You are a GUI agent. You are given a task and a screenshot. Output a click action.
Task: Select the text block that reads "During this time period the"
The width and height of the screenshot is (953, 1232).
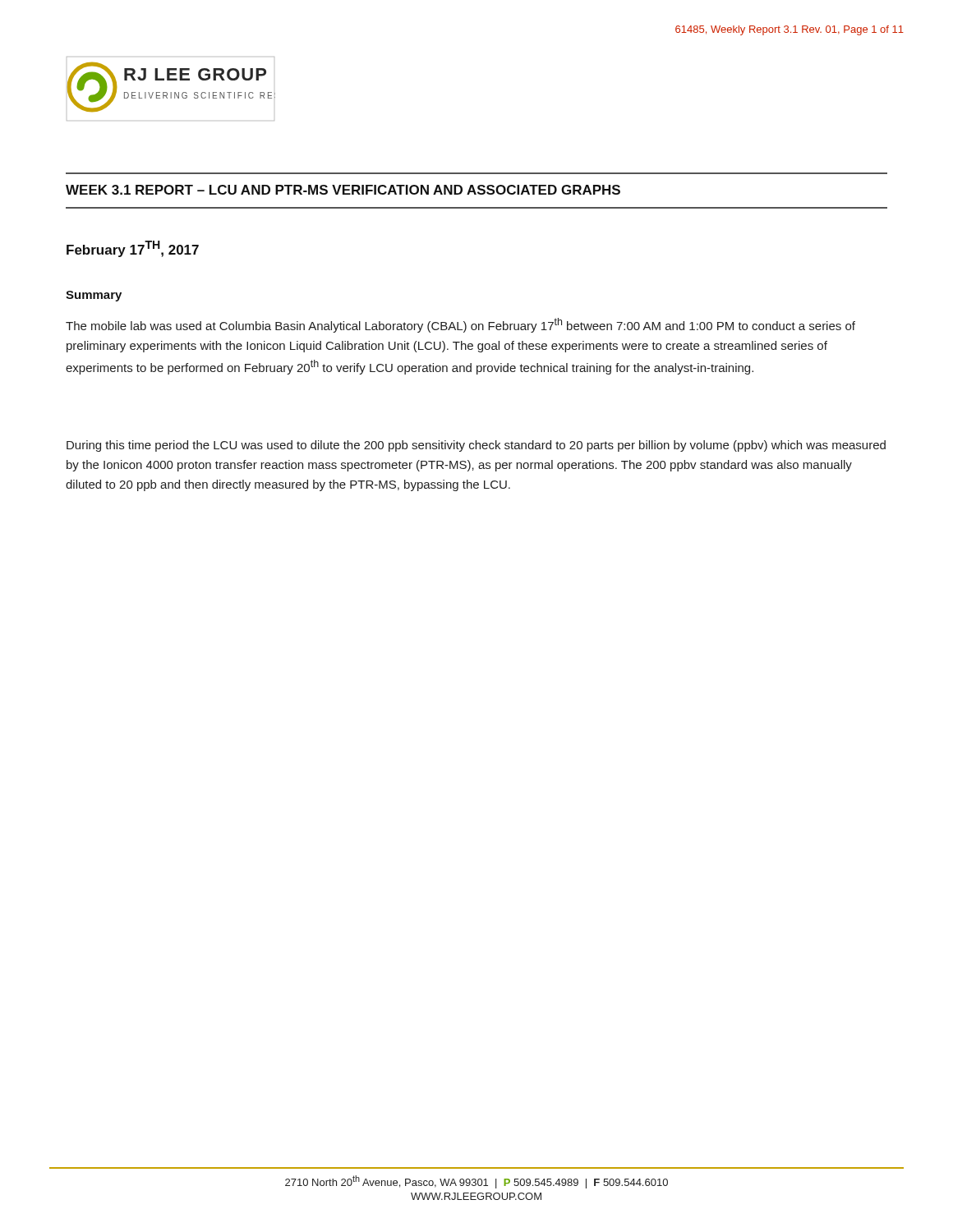point(476,464)
